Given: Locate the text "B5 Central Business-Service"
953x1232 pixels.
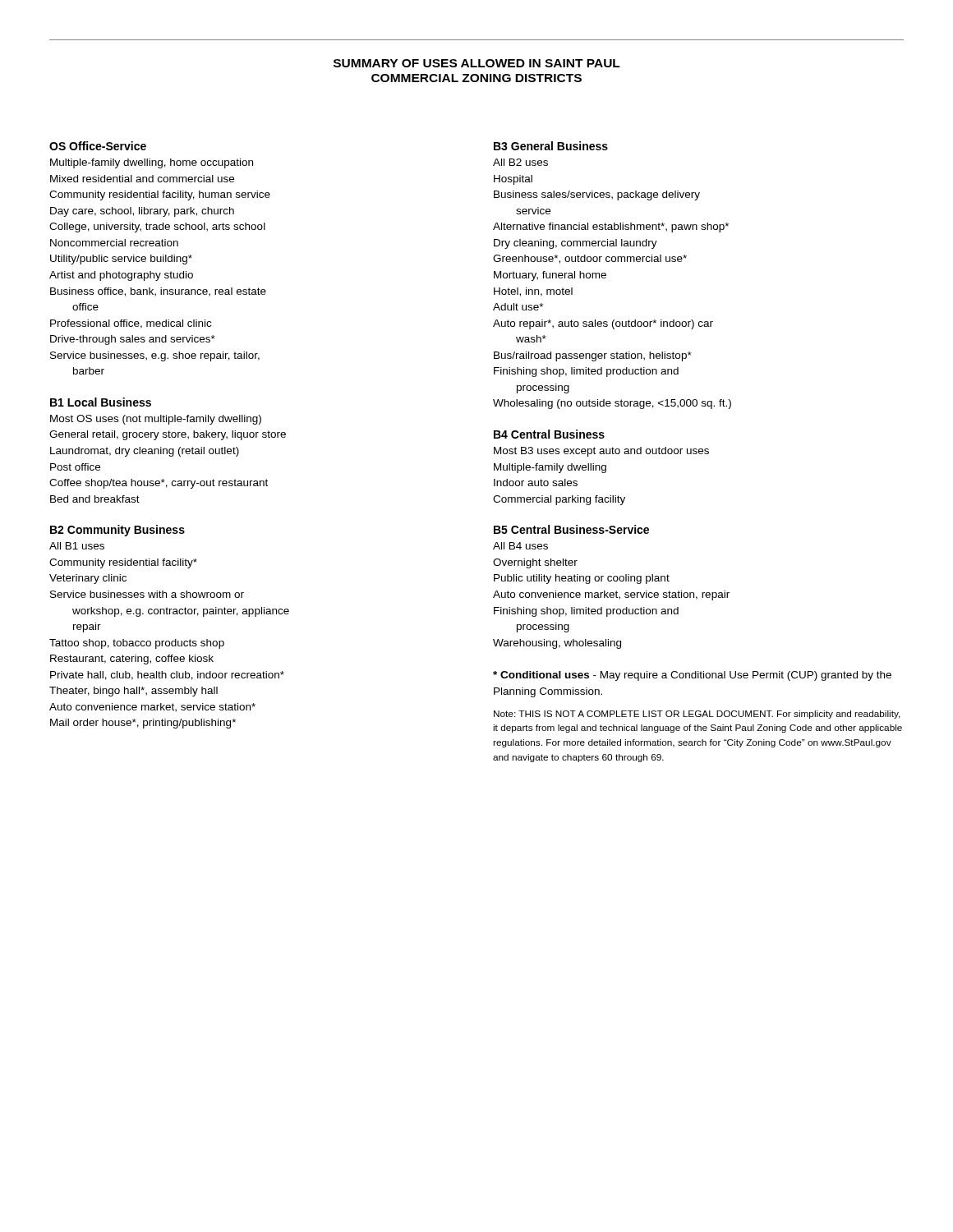Looking at the screenshot, I should tap(571, 530).
